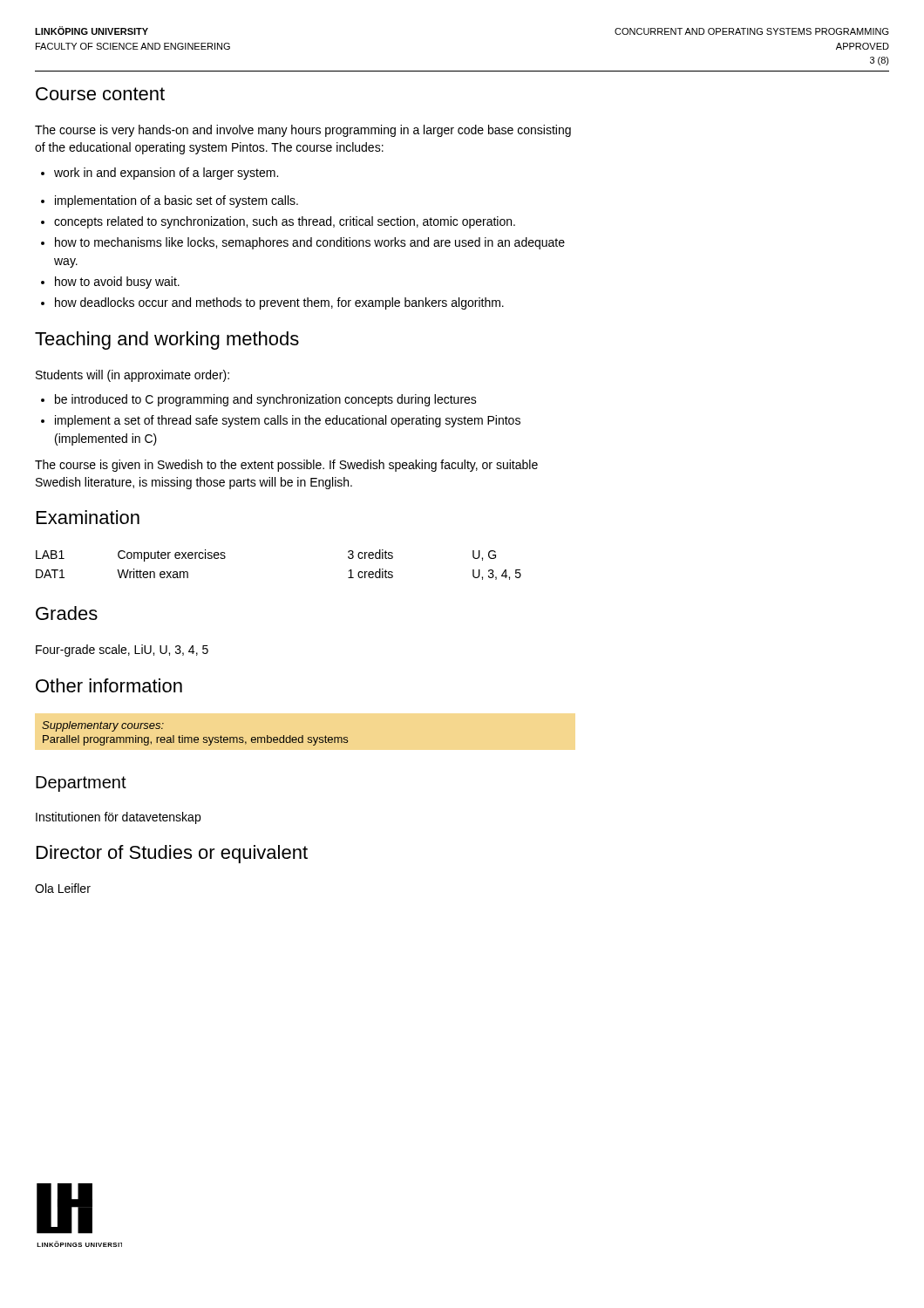Find the list item that says "how to avoid busy wait."
924x1308 pixels.
point(110,283)
